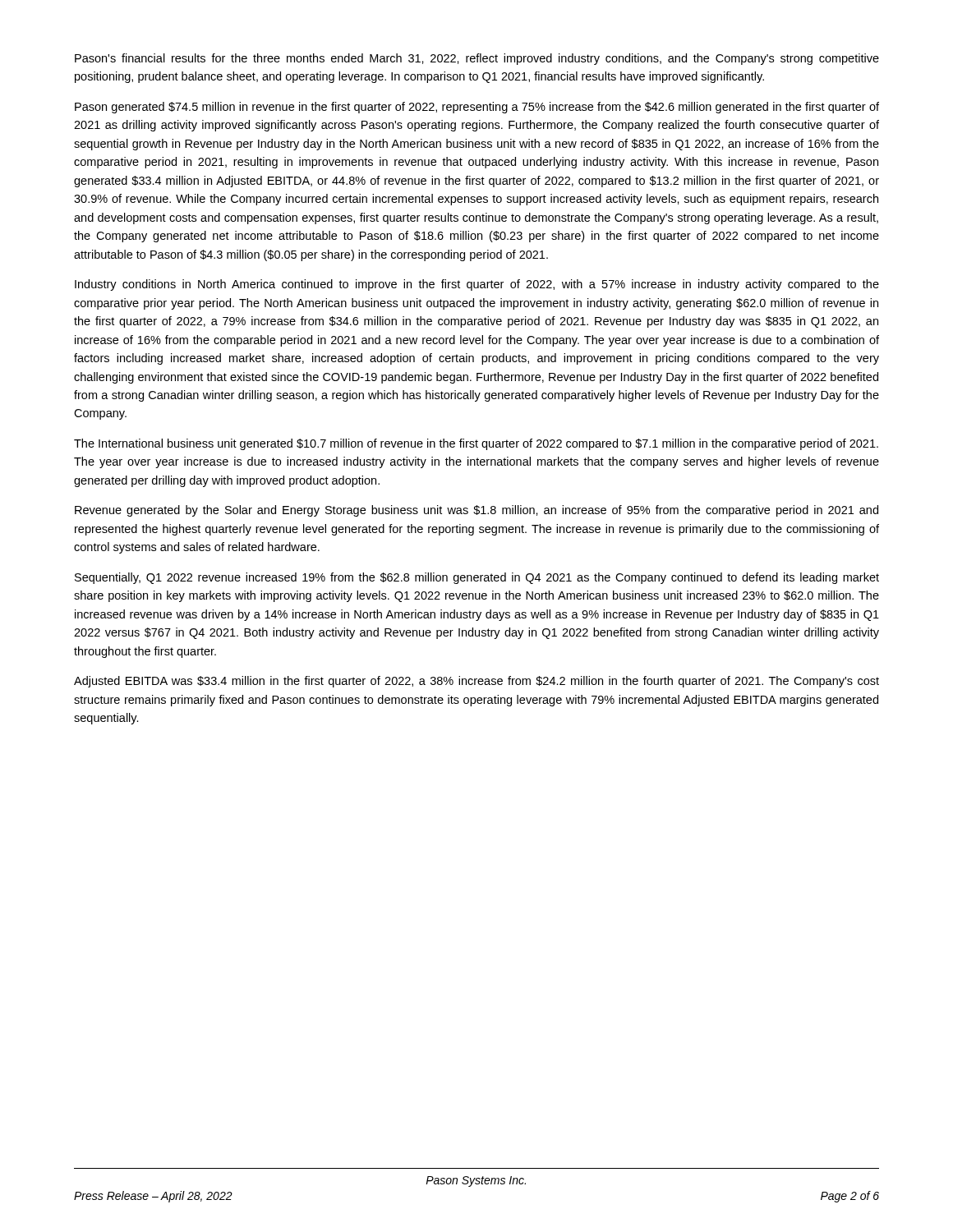Where is the passage that starts "The International business unit generated $10.7 million of"?
Screen dimensions: 1232x953
[476, 462]
